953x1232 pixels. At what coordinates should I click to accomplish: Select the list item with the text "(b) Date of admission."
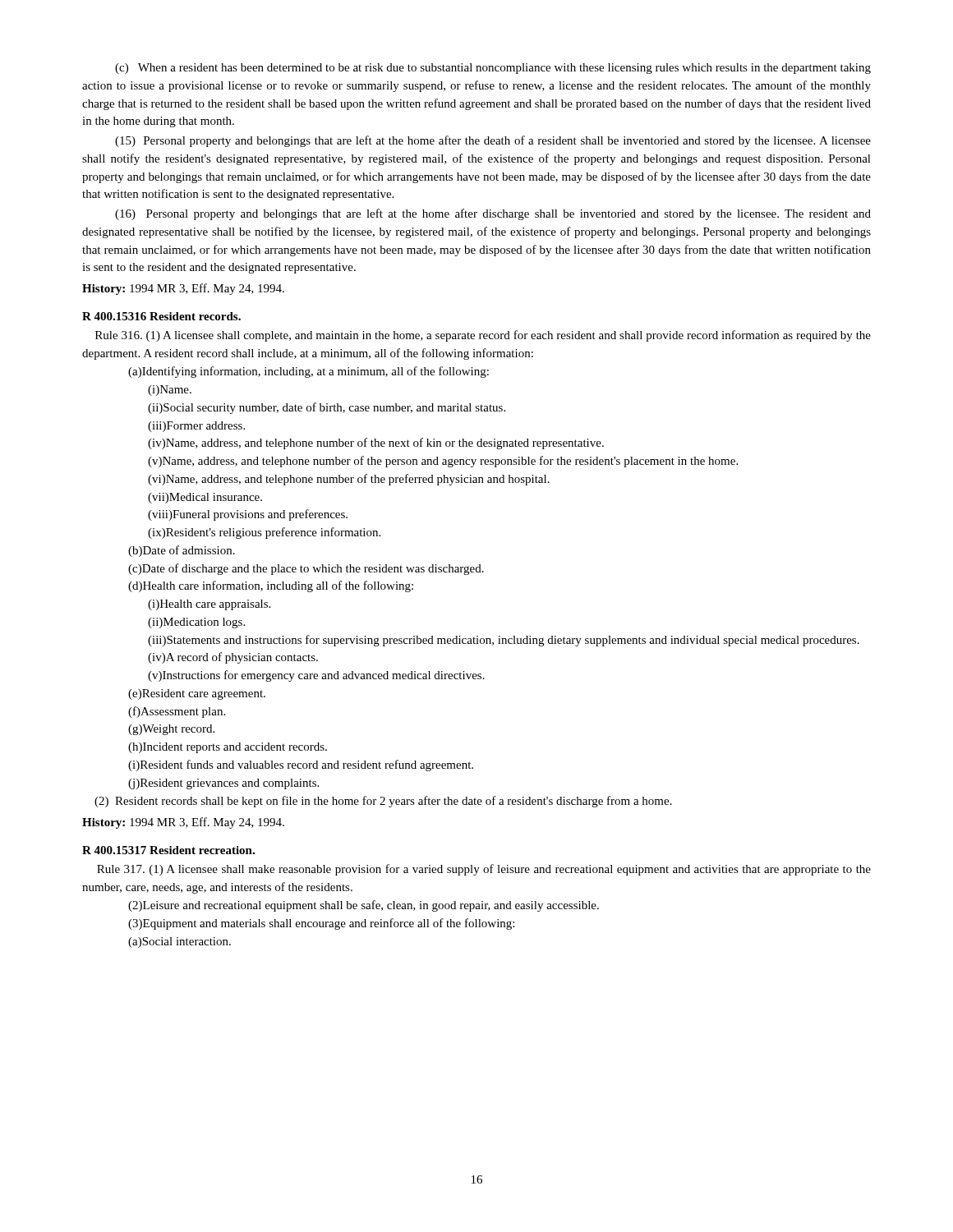[182, 551]
